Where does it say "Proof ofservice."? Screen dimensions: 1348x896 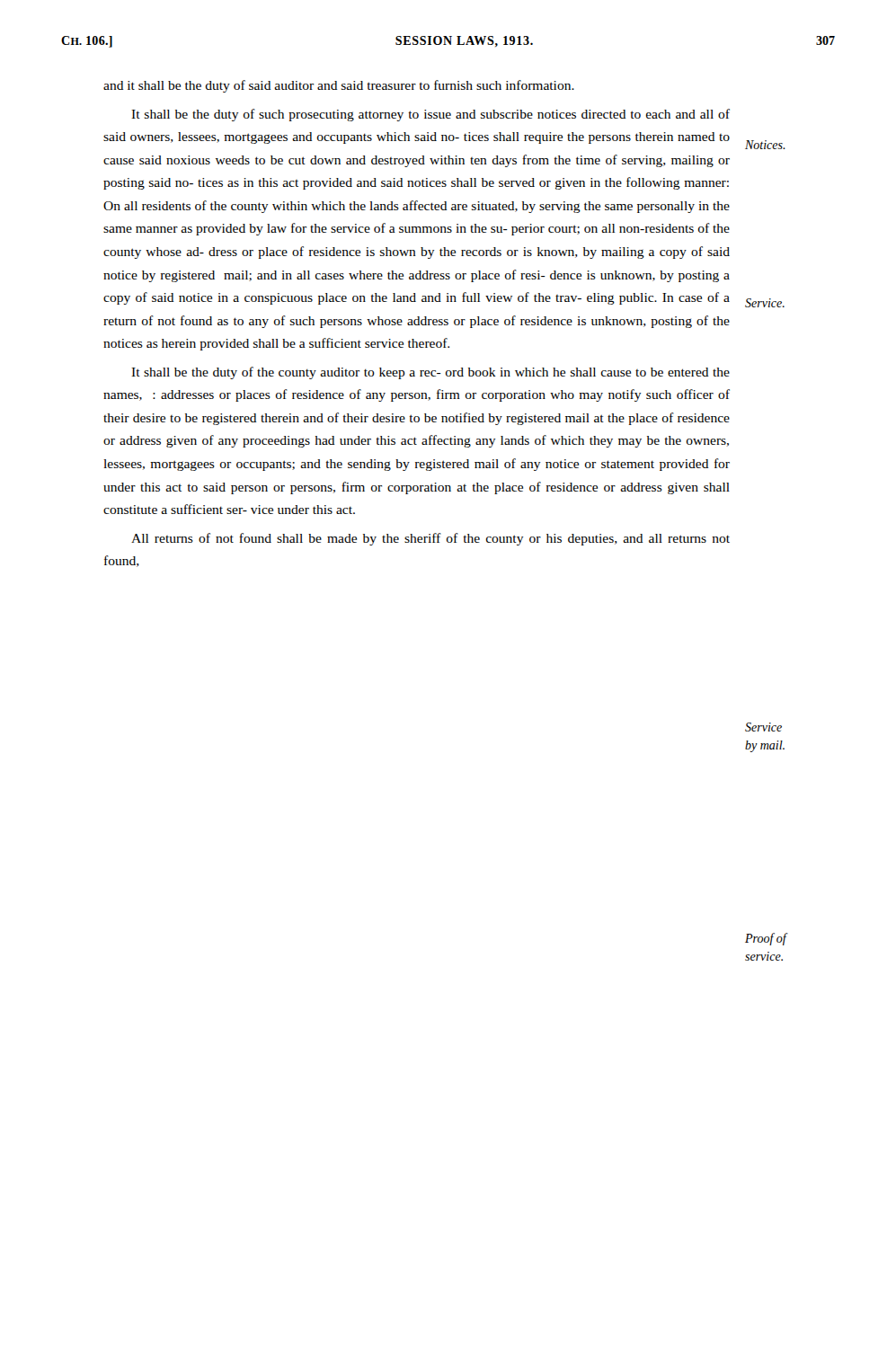click(766, 947)
